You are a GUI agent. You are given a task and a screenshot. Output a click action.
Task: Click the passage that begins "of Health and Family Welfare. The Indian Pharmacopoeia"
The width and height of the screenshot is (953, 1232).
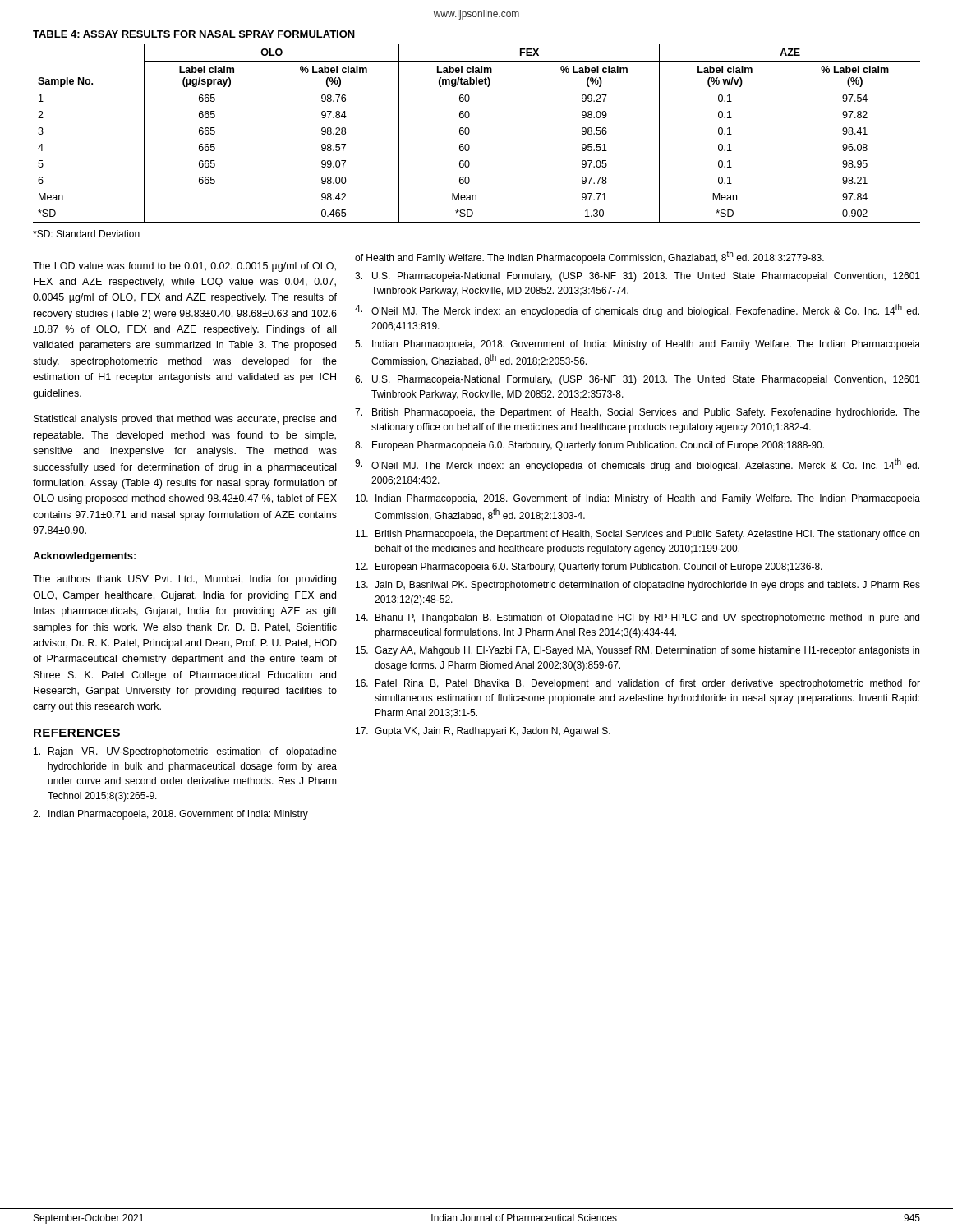pos(590,257)
